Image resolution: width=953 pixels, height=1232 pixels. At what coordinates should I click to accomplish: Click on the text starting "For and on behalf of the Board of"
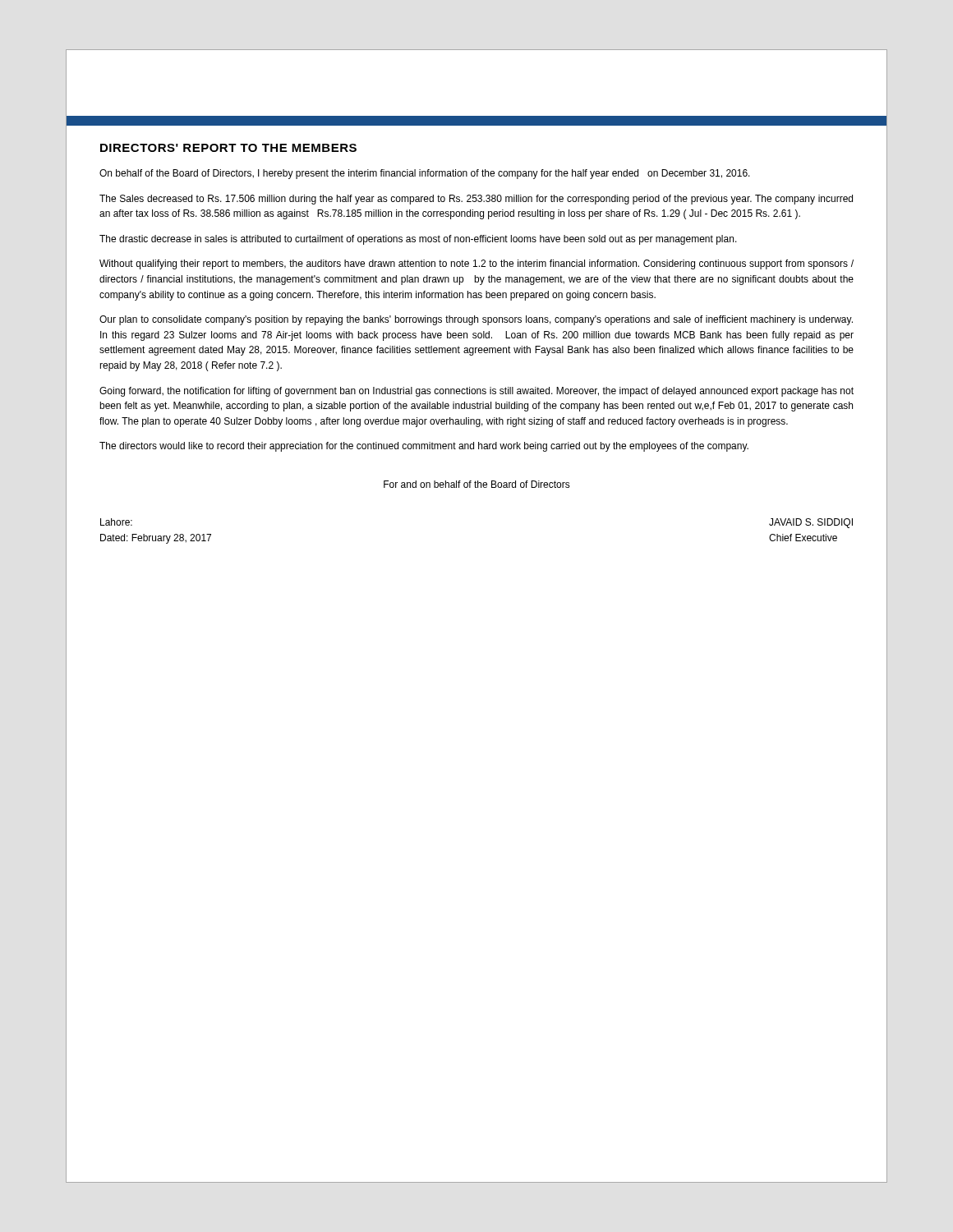(x=476, y=484)
